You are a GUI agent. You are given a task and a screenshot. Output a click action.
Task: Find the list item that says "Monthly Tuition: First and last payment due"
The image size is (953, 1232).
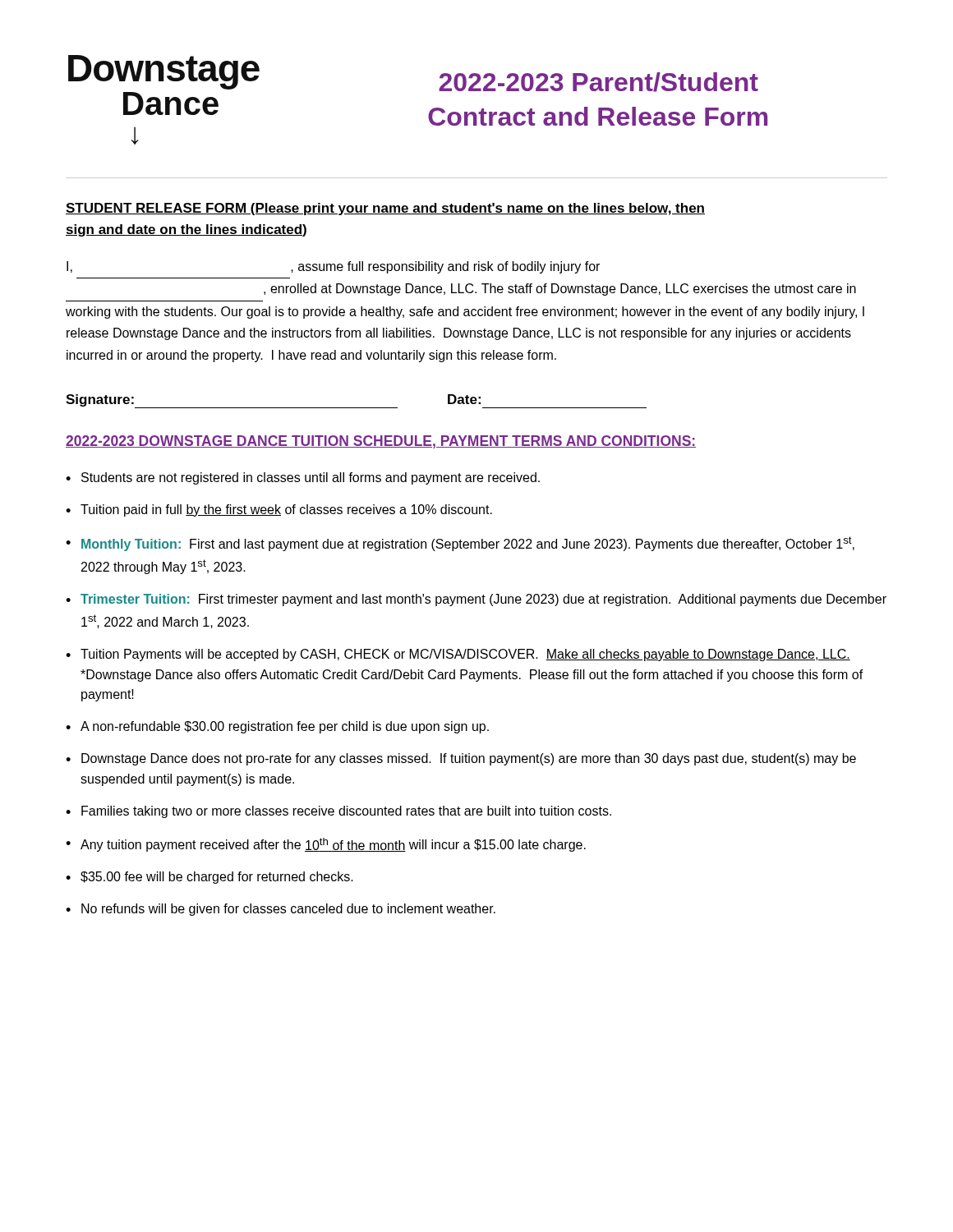pyautogui.click(x=468, y=554)
